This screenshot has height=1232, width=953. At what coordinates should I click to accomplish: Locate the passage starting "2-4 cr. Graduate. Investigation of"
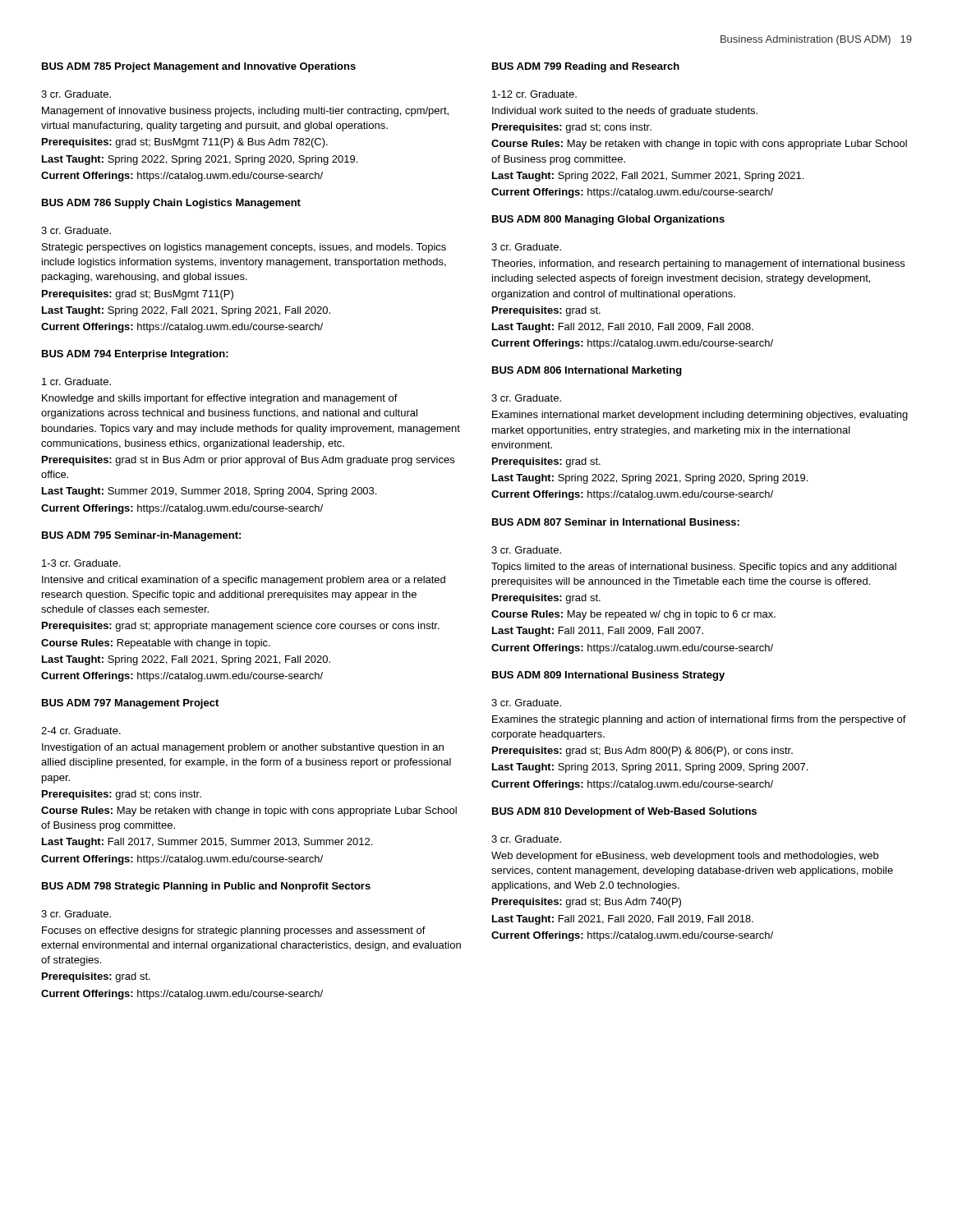point(251,795)
